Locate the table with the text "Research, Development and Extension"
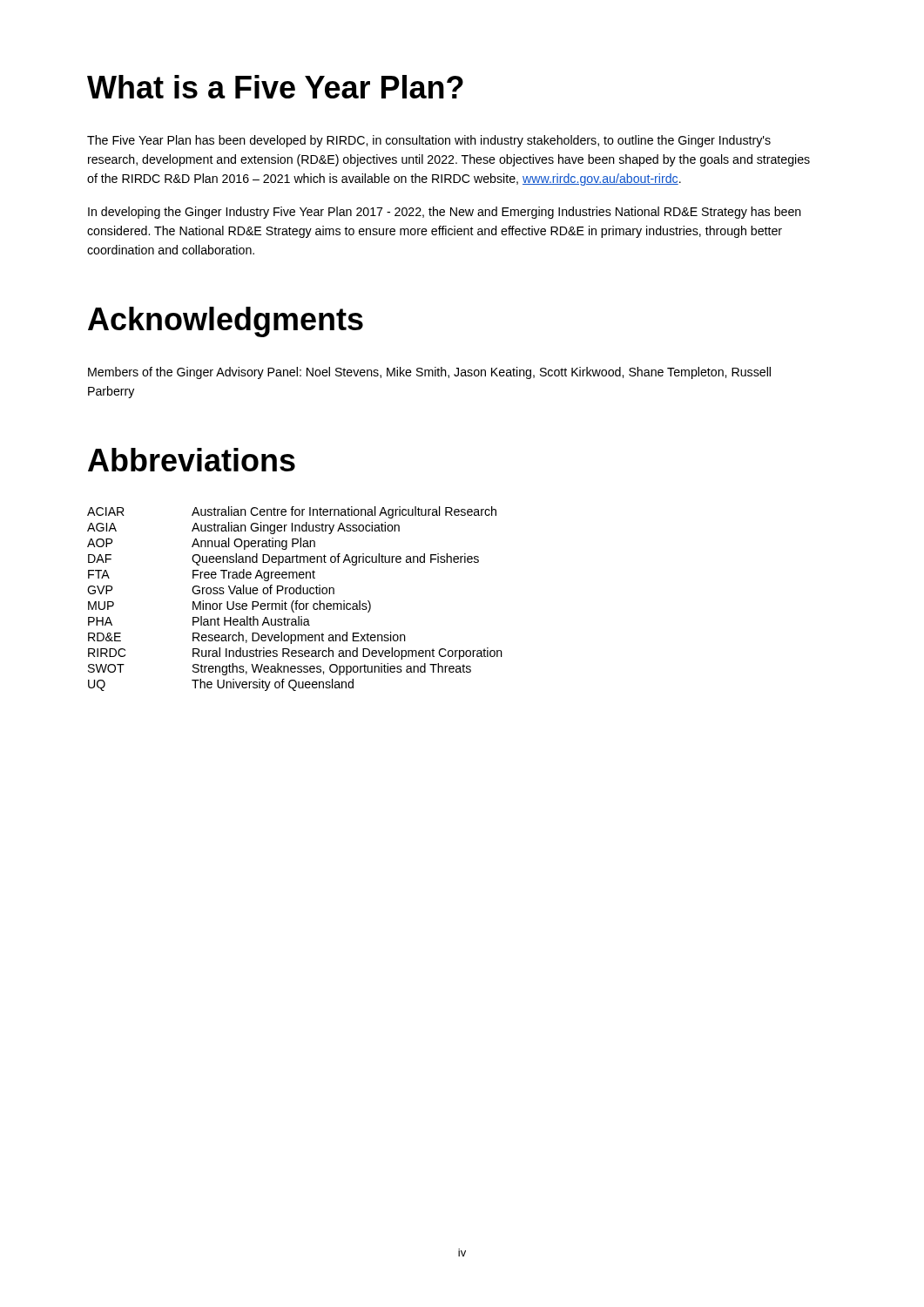The width and height of the screenshot is (924, 1307). [453, 598]
